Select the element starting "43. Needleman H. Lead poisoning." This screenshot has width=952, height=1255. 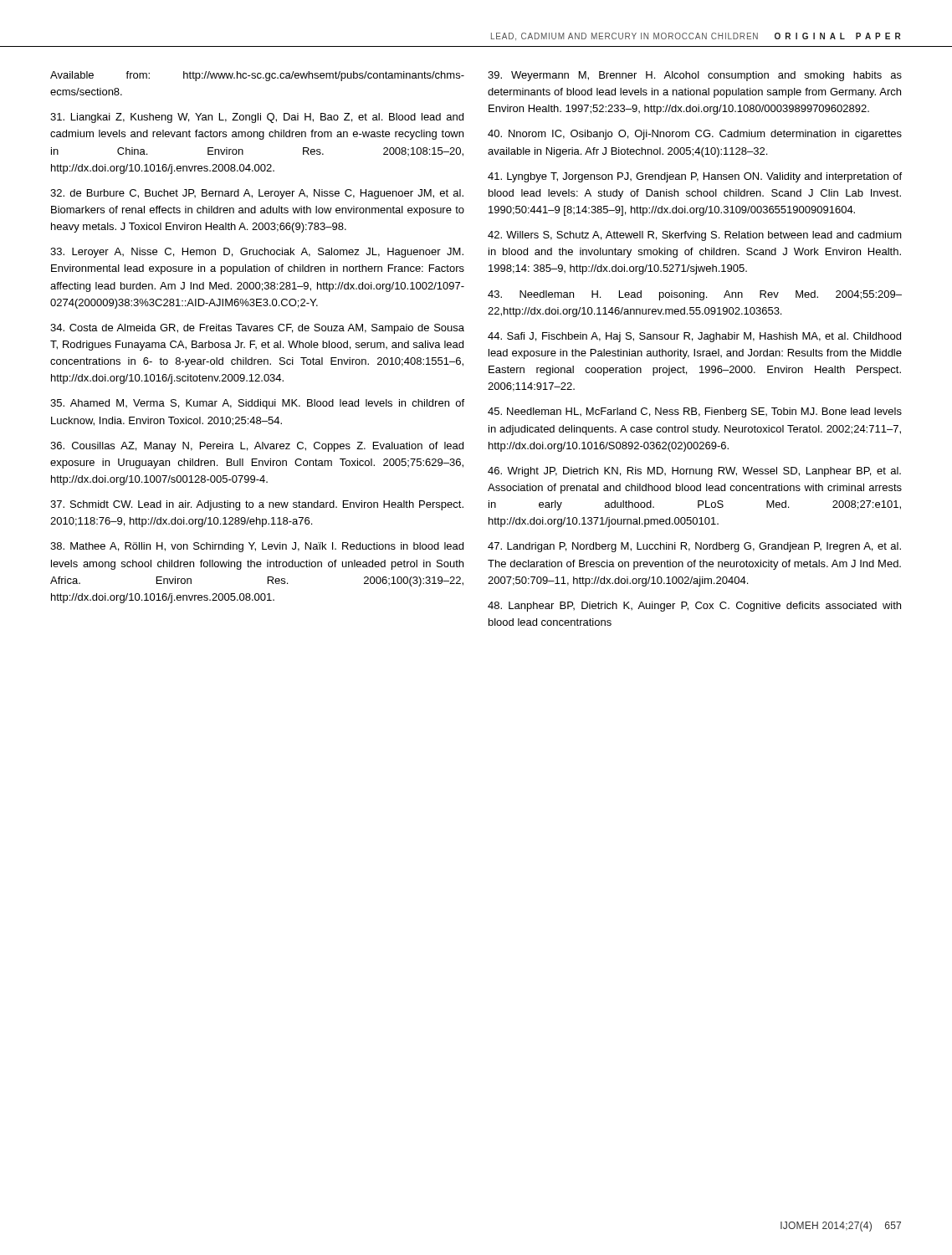(x=695, y=302)
